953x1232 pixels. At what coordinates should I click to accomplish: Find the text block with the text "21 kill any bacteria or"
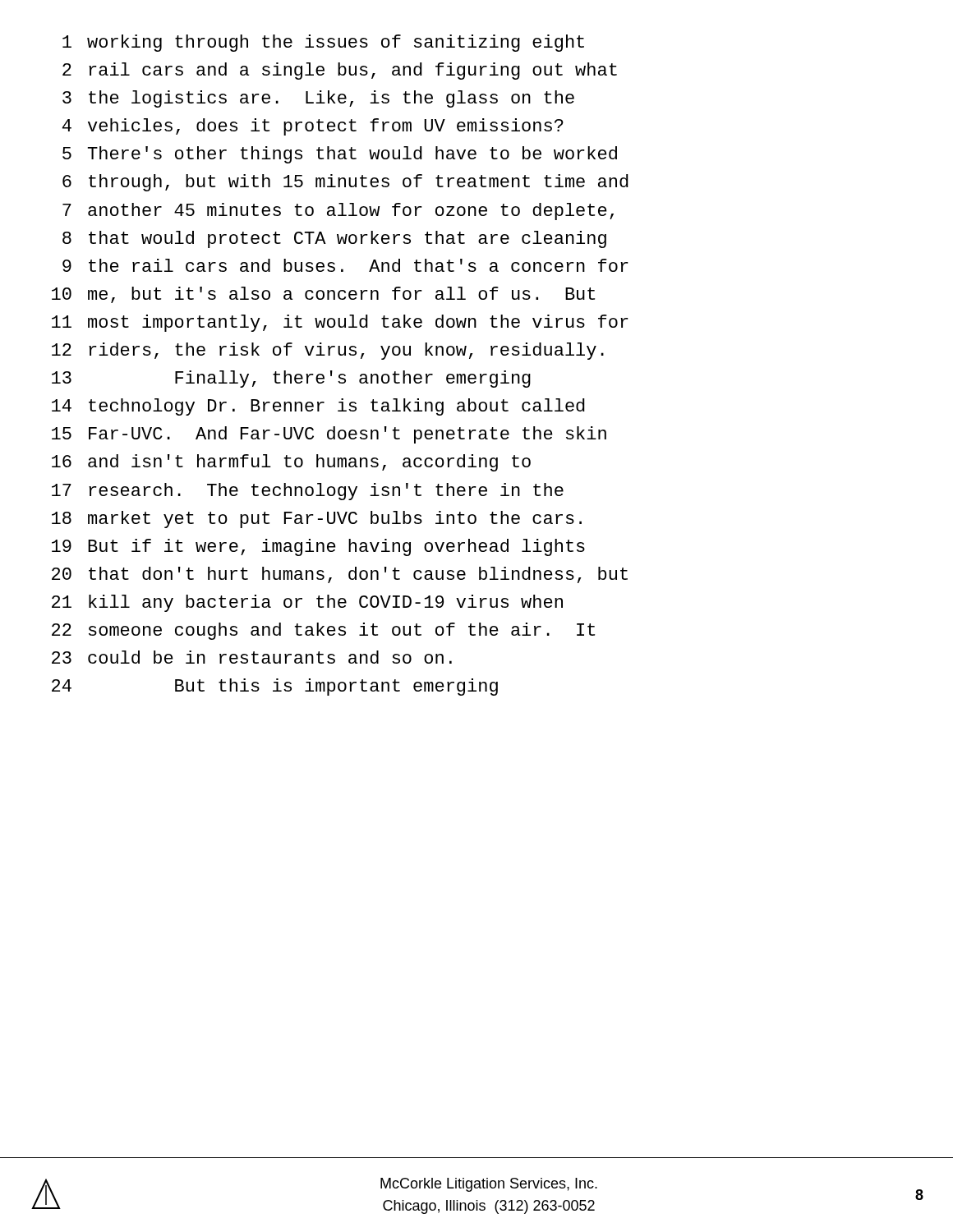476,604
